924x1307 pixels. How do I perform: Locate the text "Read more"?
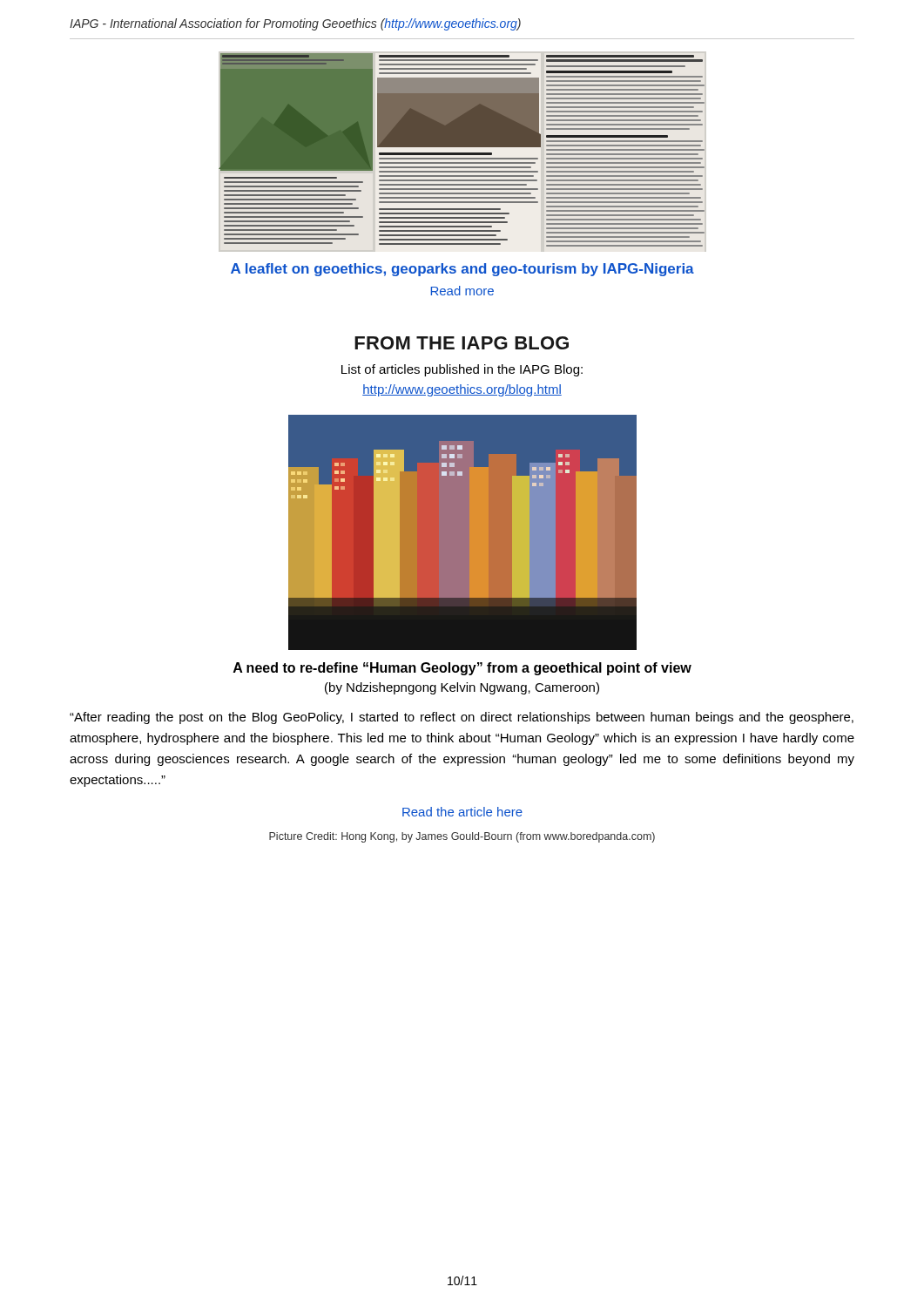pyautogui.click(x=462, y=291)
